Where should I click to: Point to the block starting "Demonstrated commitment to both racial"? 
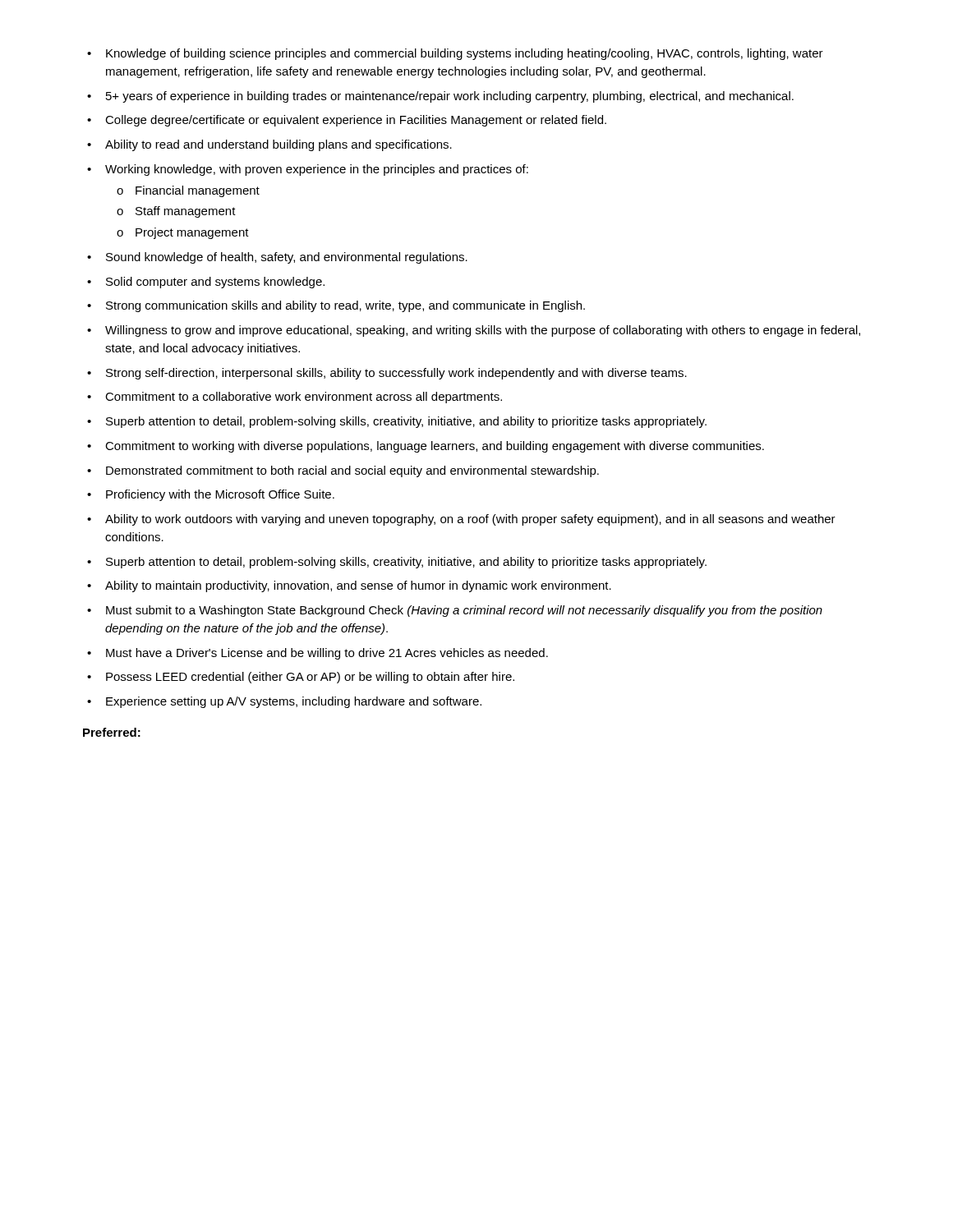pyautogui.click(x=352, y=470)
